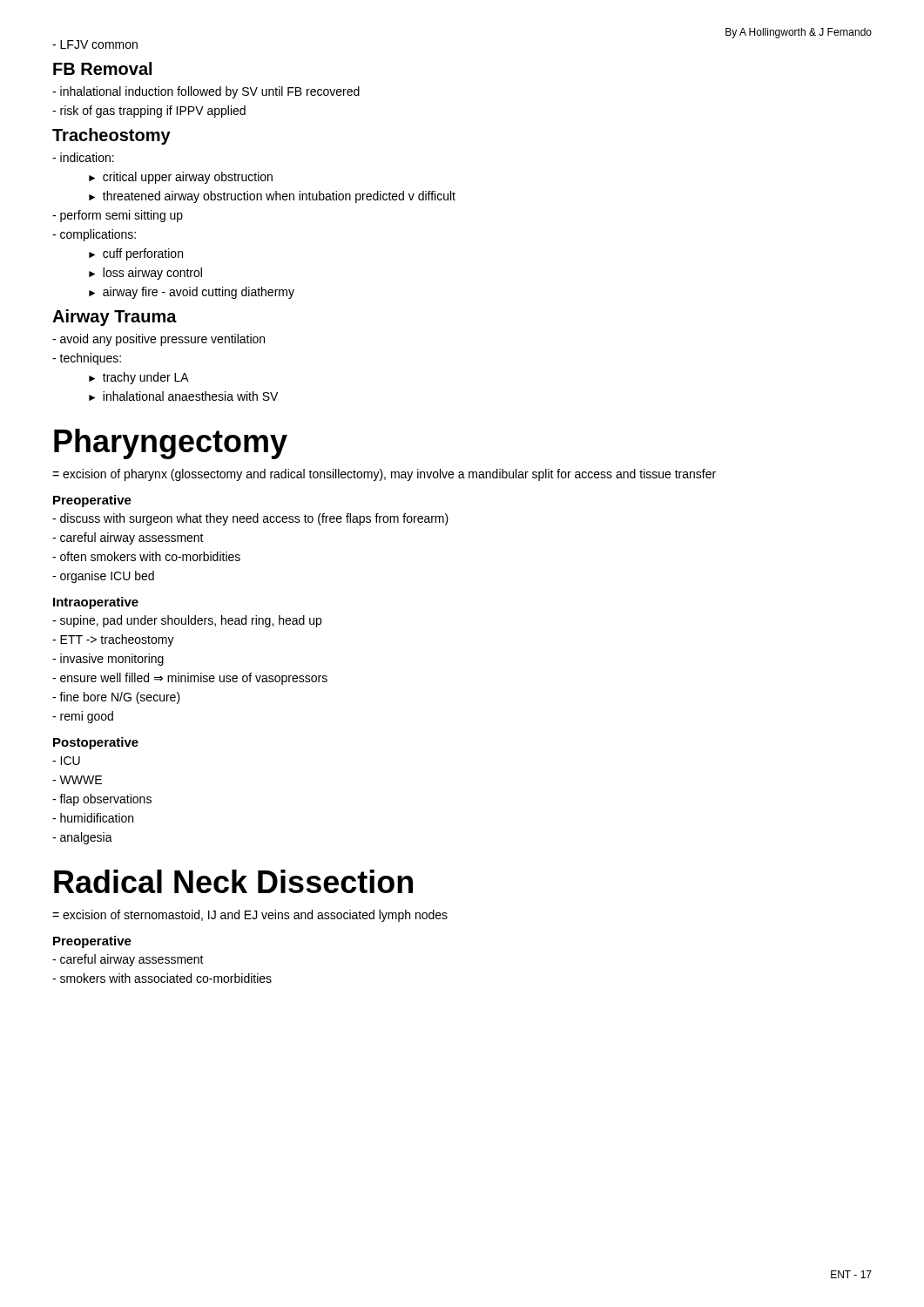Point to "smokers with associated co-morbidities"
924x1307 pixels.
click(x=162, y=978)
